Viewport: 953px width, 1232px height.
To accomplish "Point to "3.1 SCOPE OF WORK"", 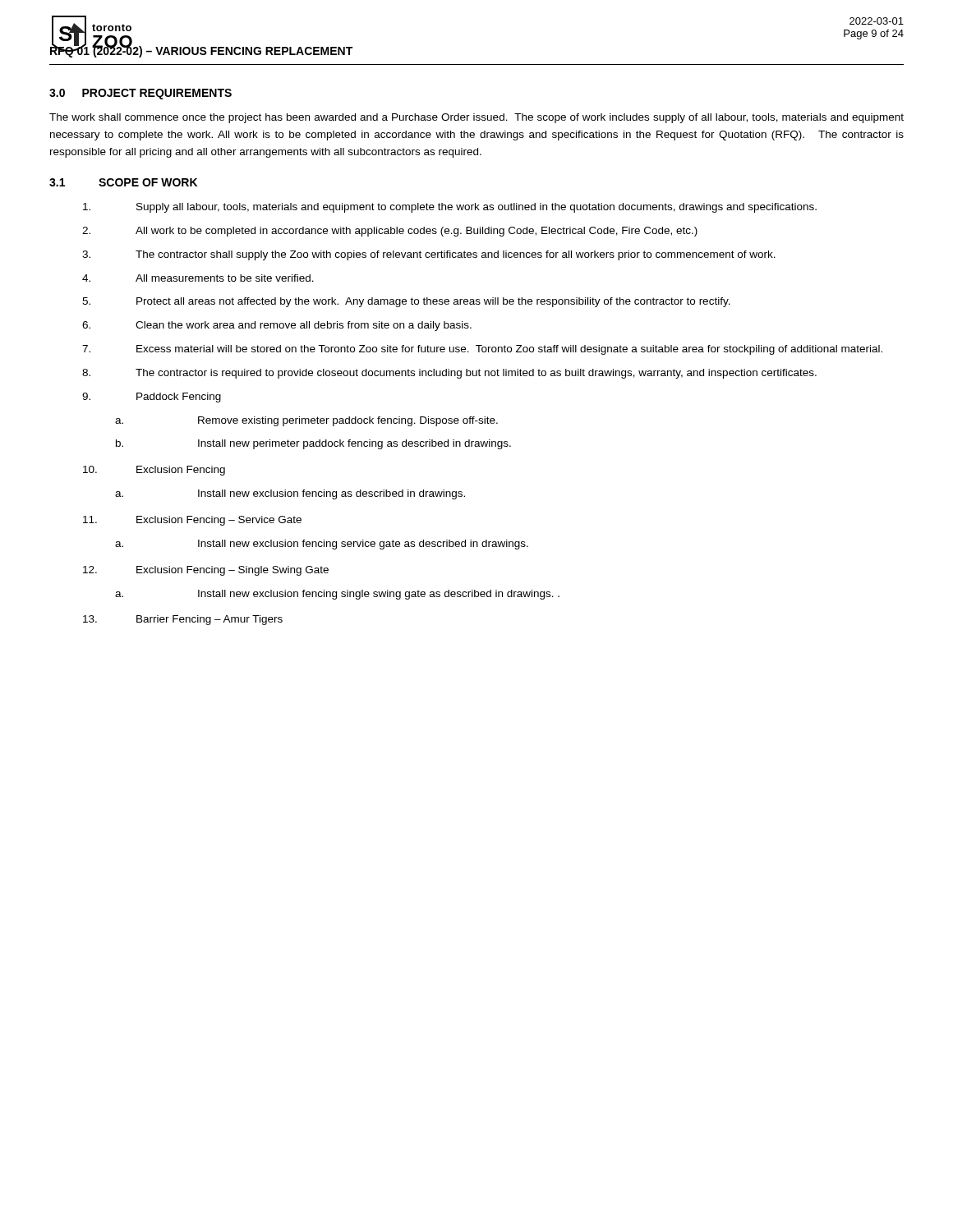I will point(123,182).
